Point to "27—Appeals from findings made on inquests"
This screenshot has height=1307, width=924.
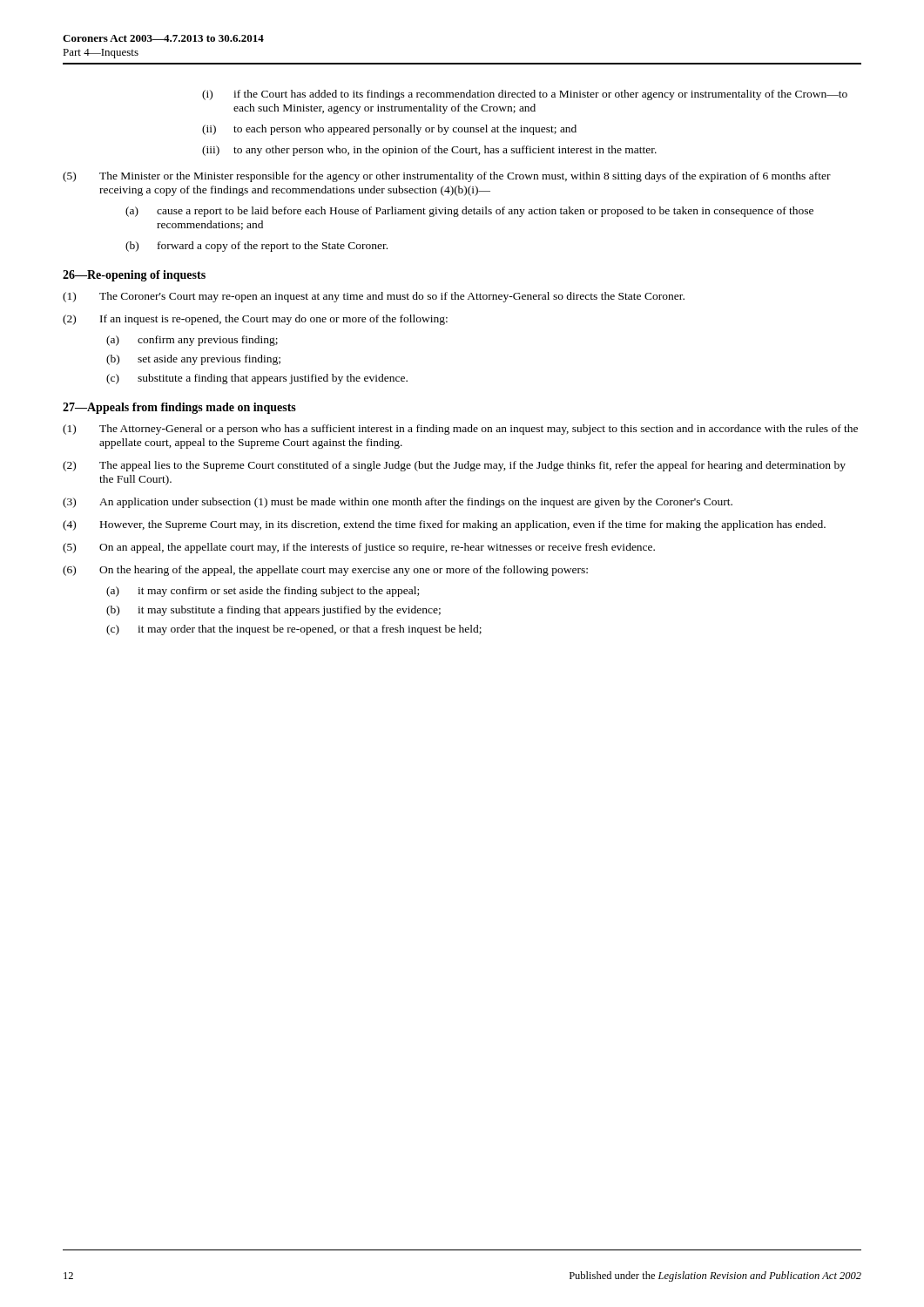coord(179,407)
